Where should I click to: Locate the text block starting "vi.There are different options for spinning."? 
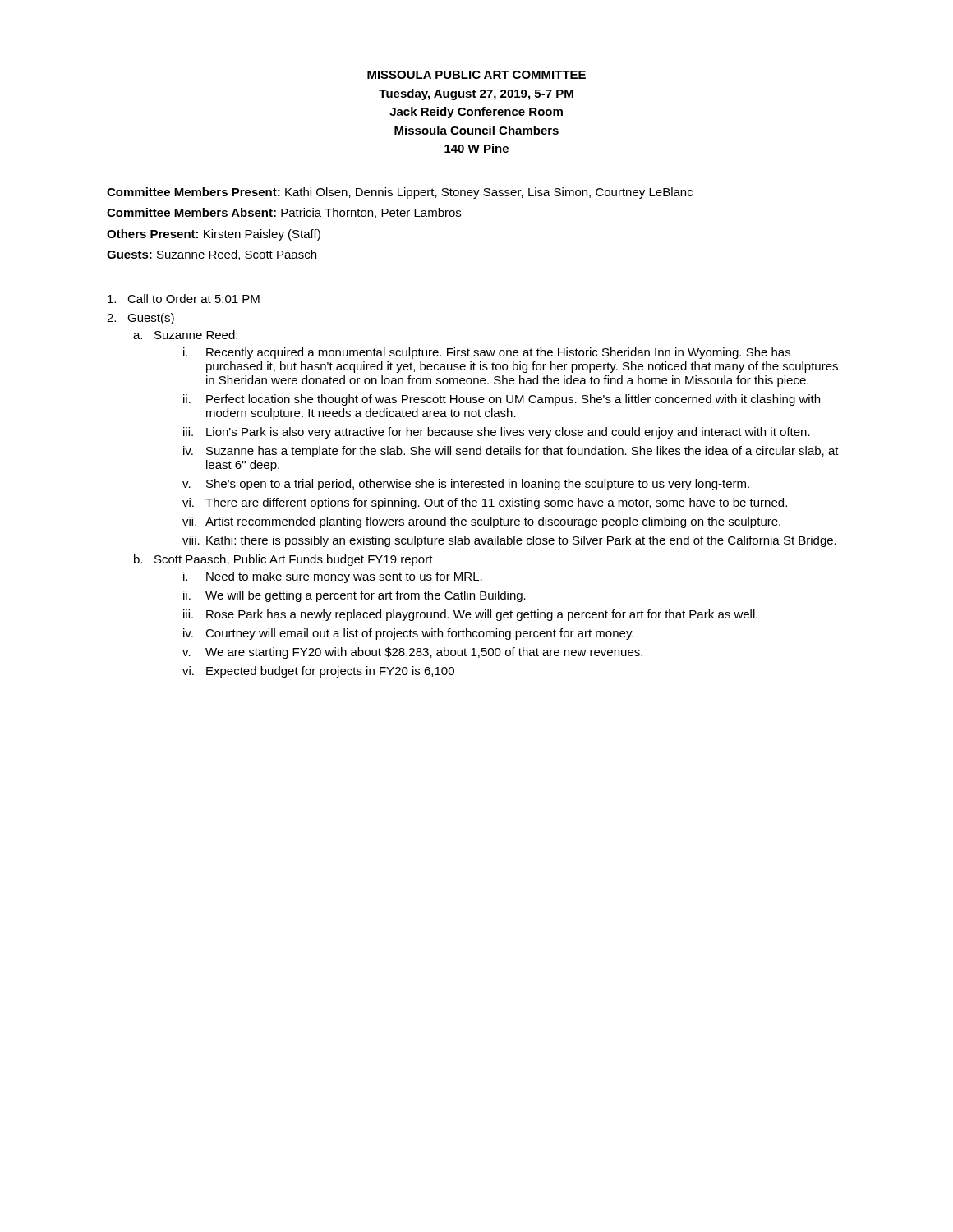pos(485,502)
